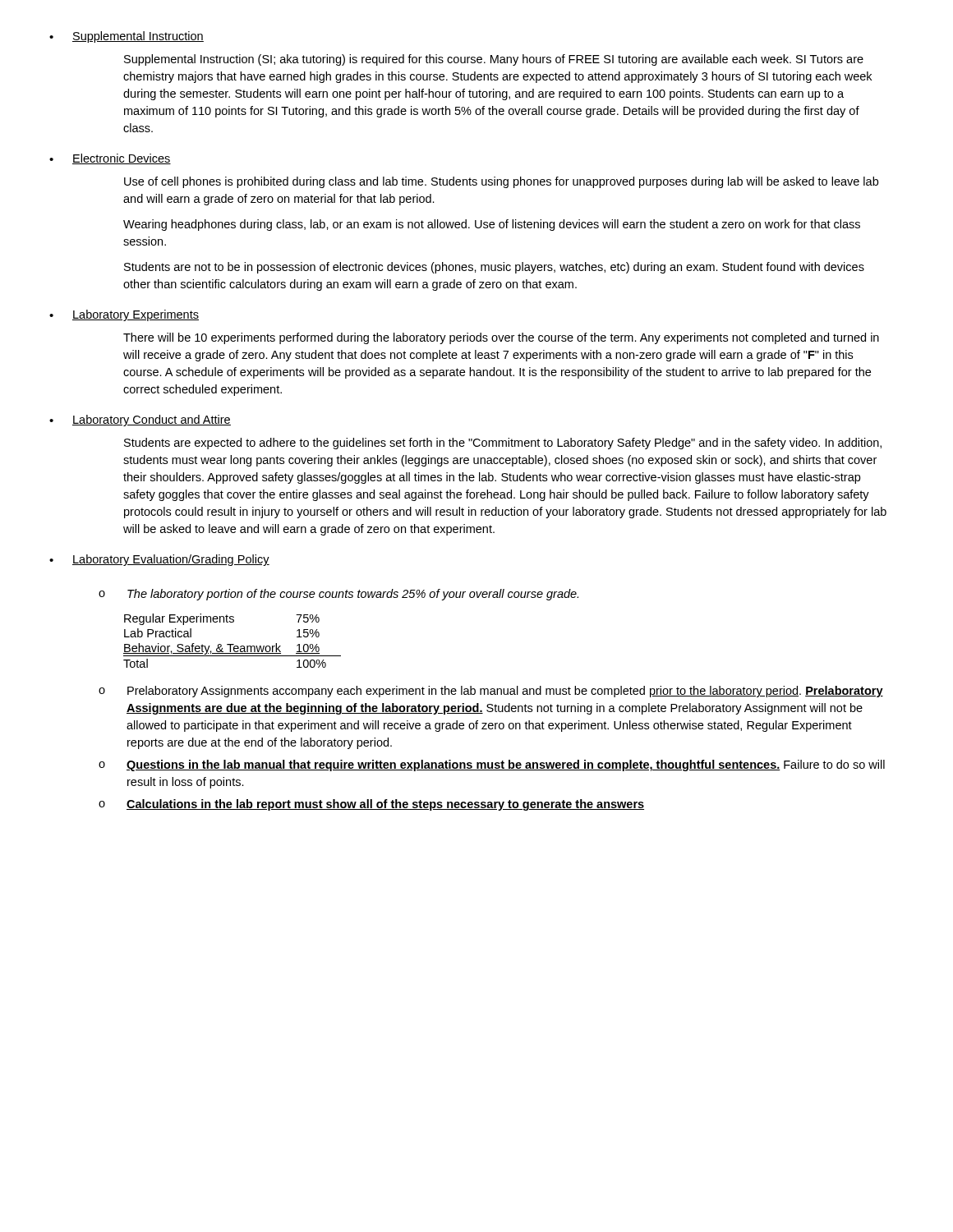Where does it say "• Electronic Devices"?
Screen dimensions: 1232x953
[x=110, y=159]
